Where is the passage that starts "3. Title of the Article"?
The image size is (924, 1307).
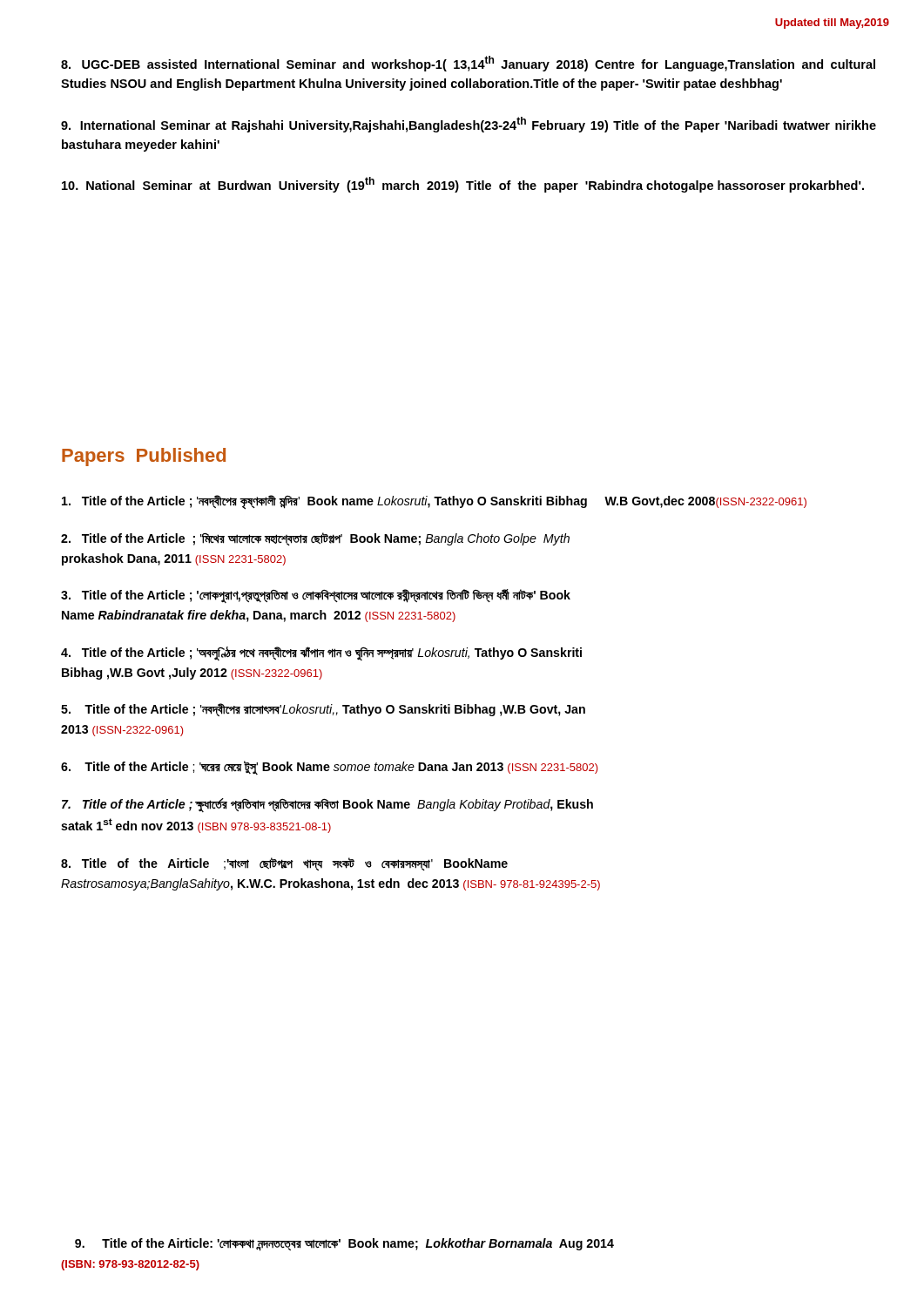coord(316,605)
